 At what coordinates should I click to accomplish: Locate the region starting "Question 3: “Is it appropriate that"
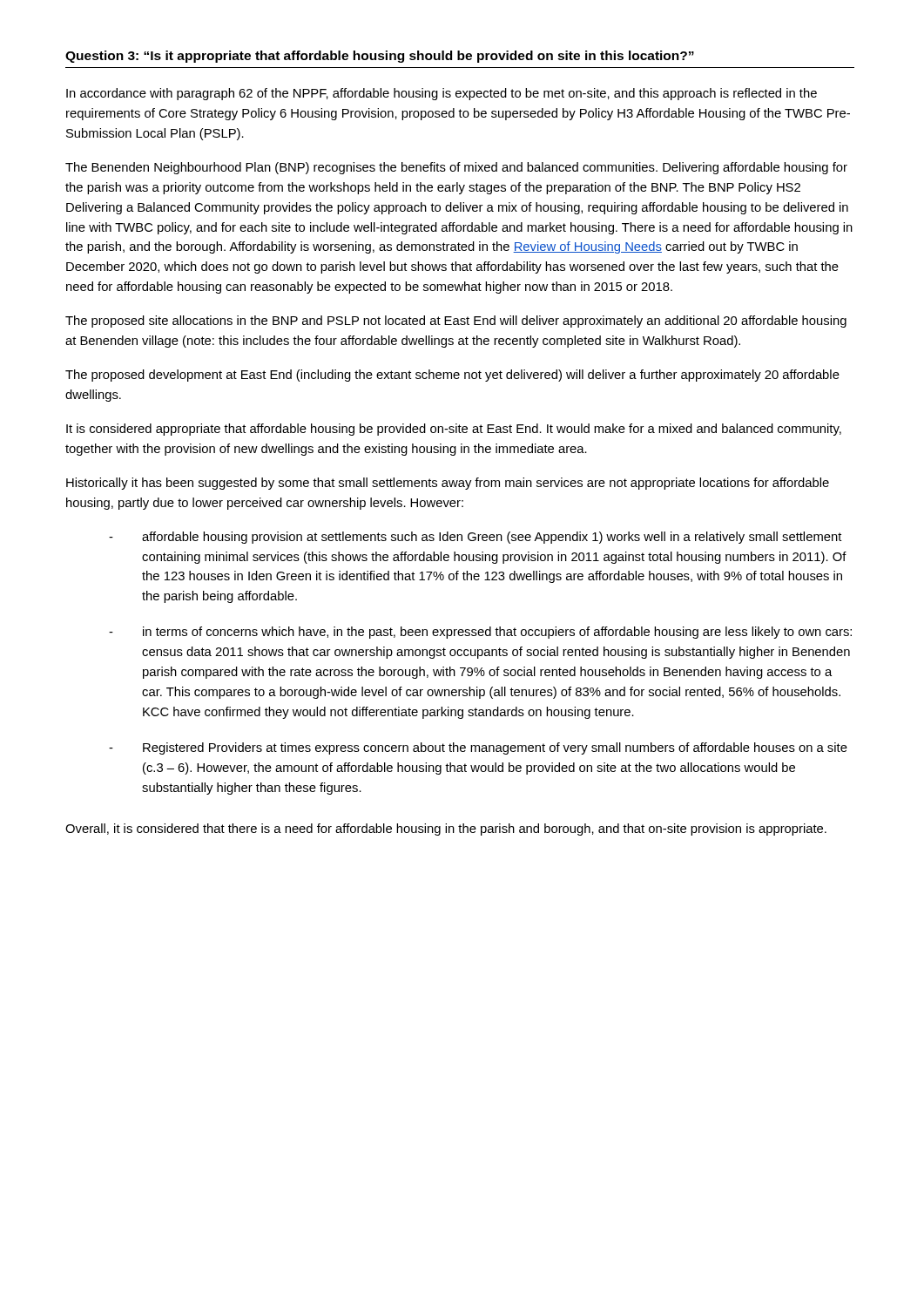pos(380,55)
